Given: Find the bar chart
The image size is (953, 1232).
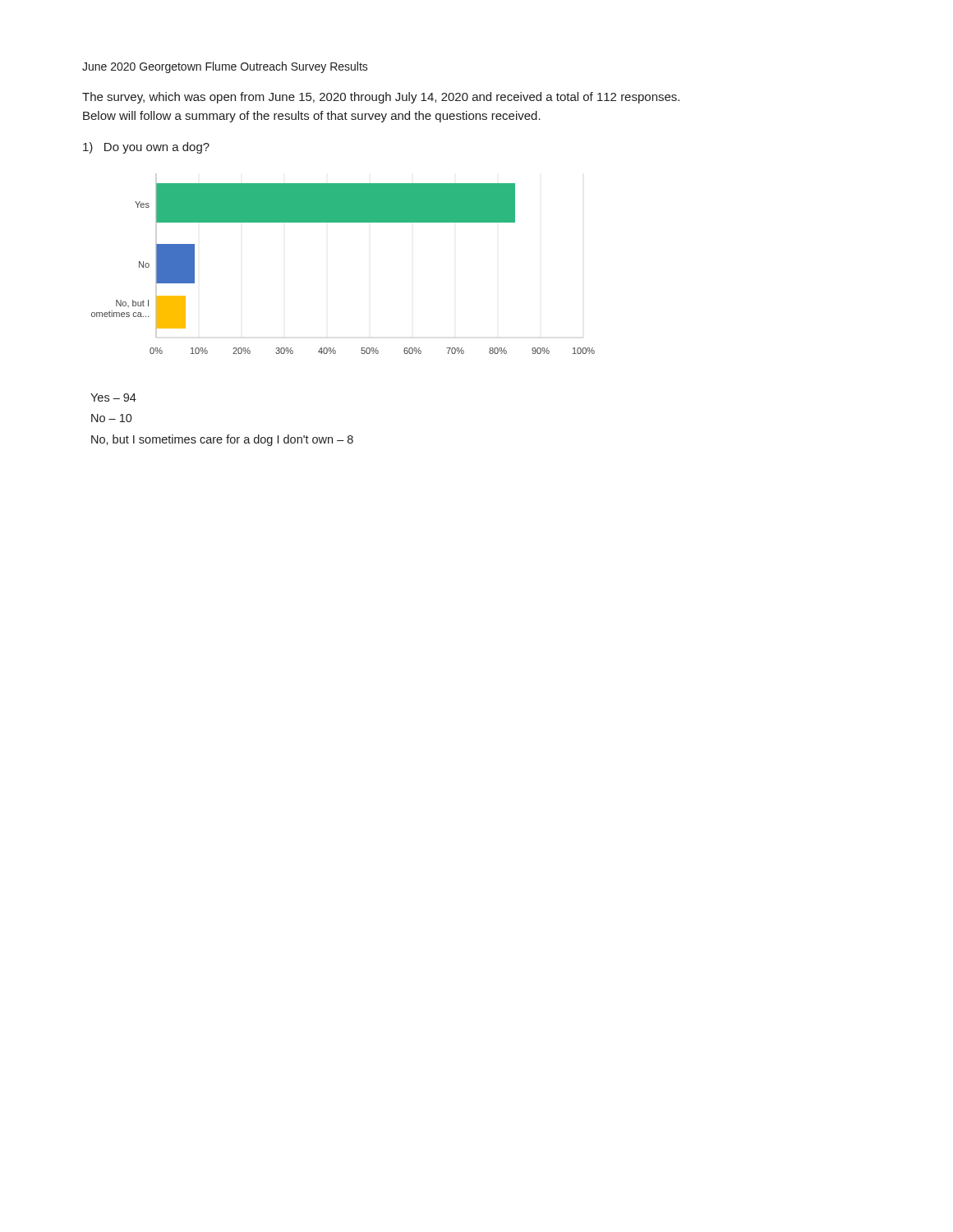Looking at the screenshot, I should click(x=398, y=273).
